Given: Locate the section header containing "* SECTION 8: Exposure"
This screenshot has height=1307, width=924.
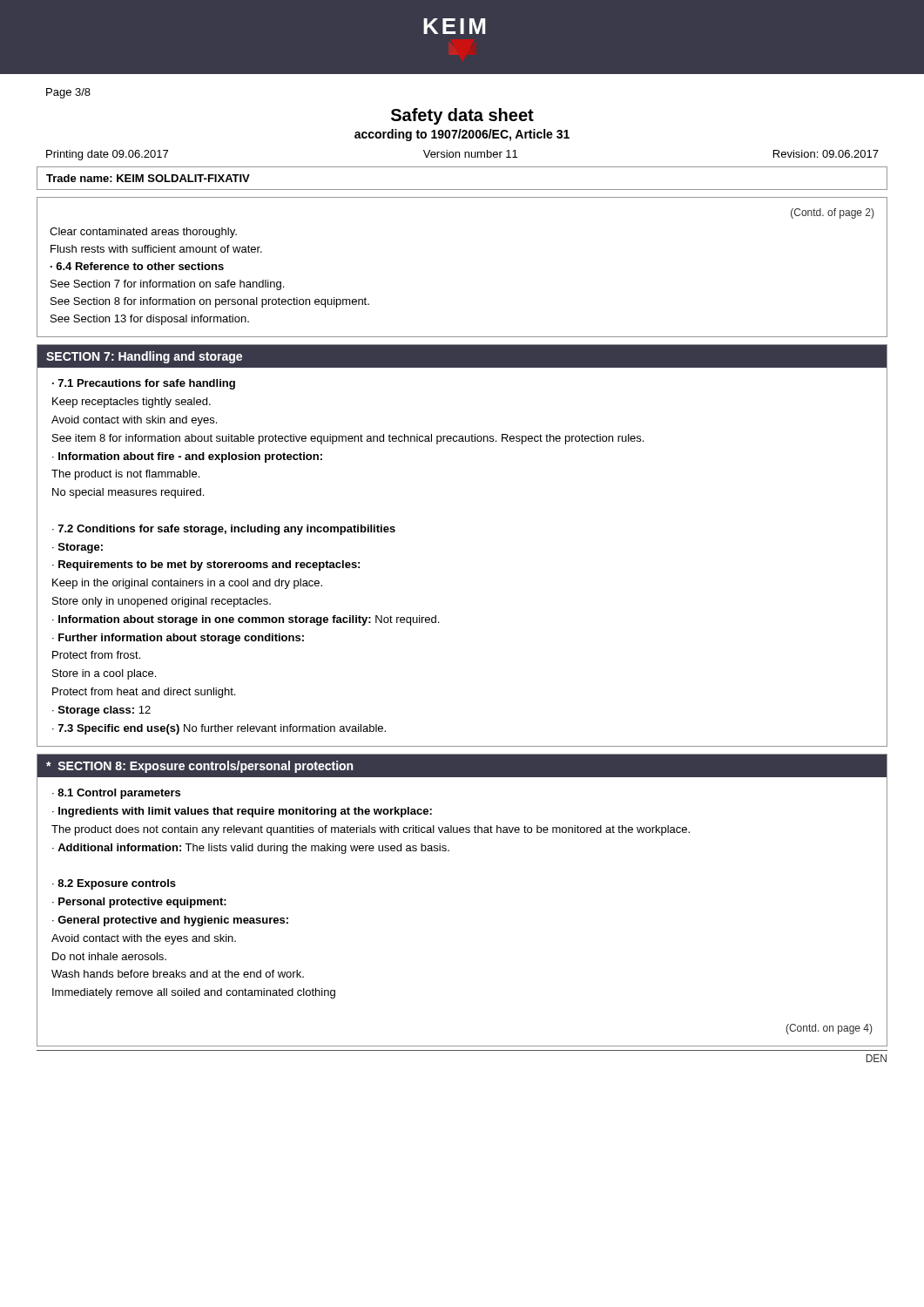Looking at the screenshot, I should pyautogui.click(x=200, y=766).
